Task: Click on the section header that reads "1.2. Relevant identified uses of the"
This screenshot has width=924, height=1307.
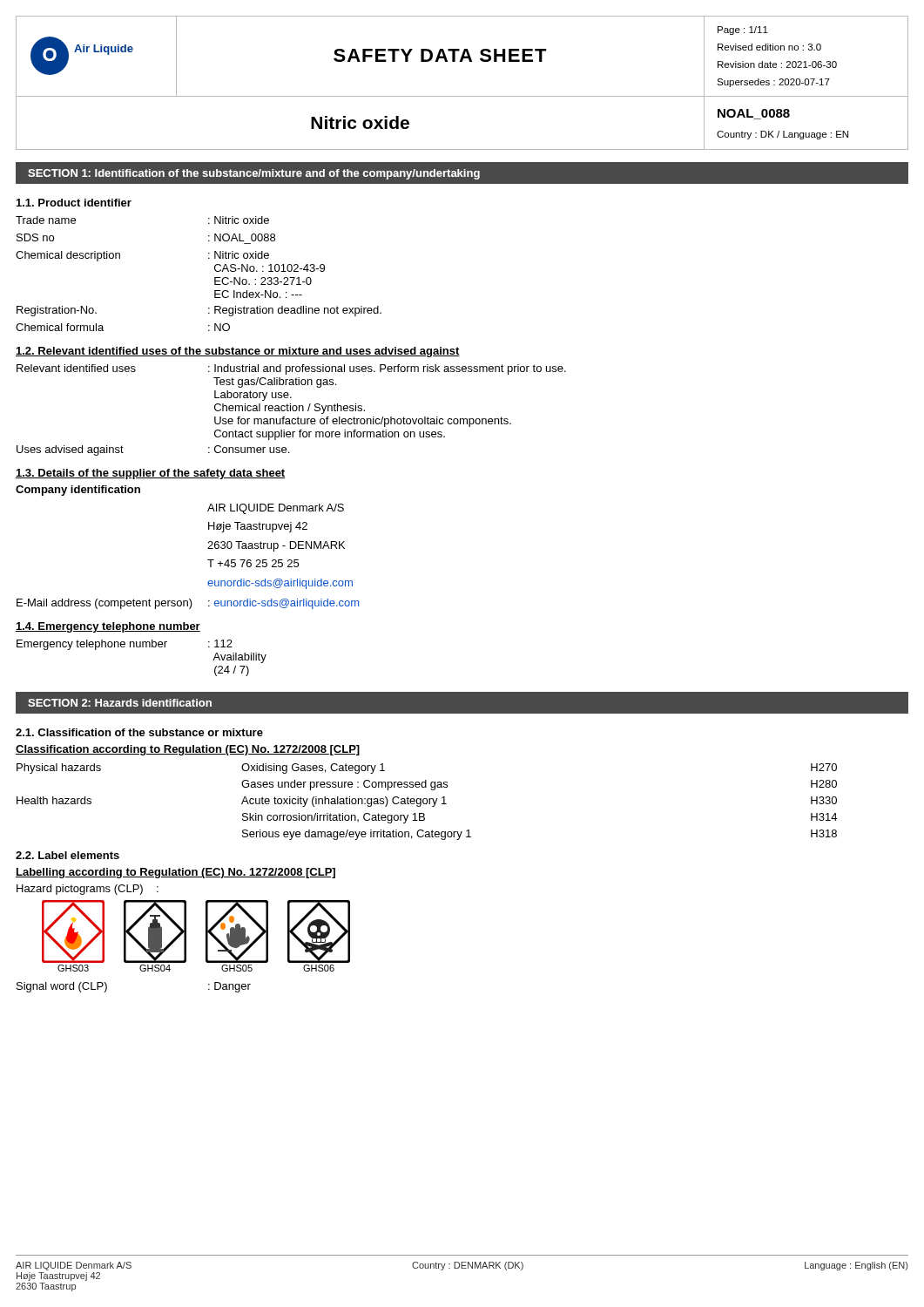Action: point(237,351)
